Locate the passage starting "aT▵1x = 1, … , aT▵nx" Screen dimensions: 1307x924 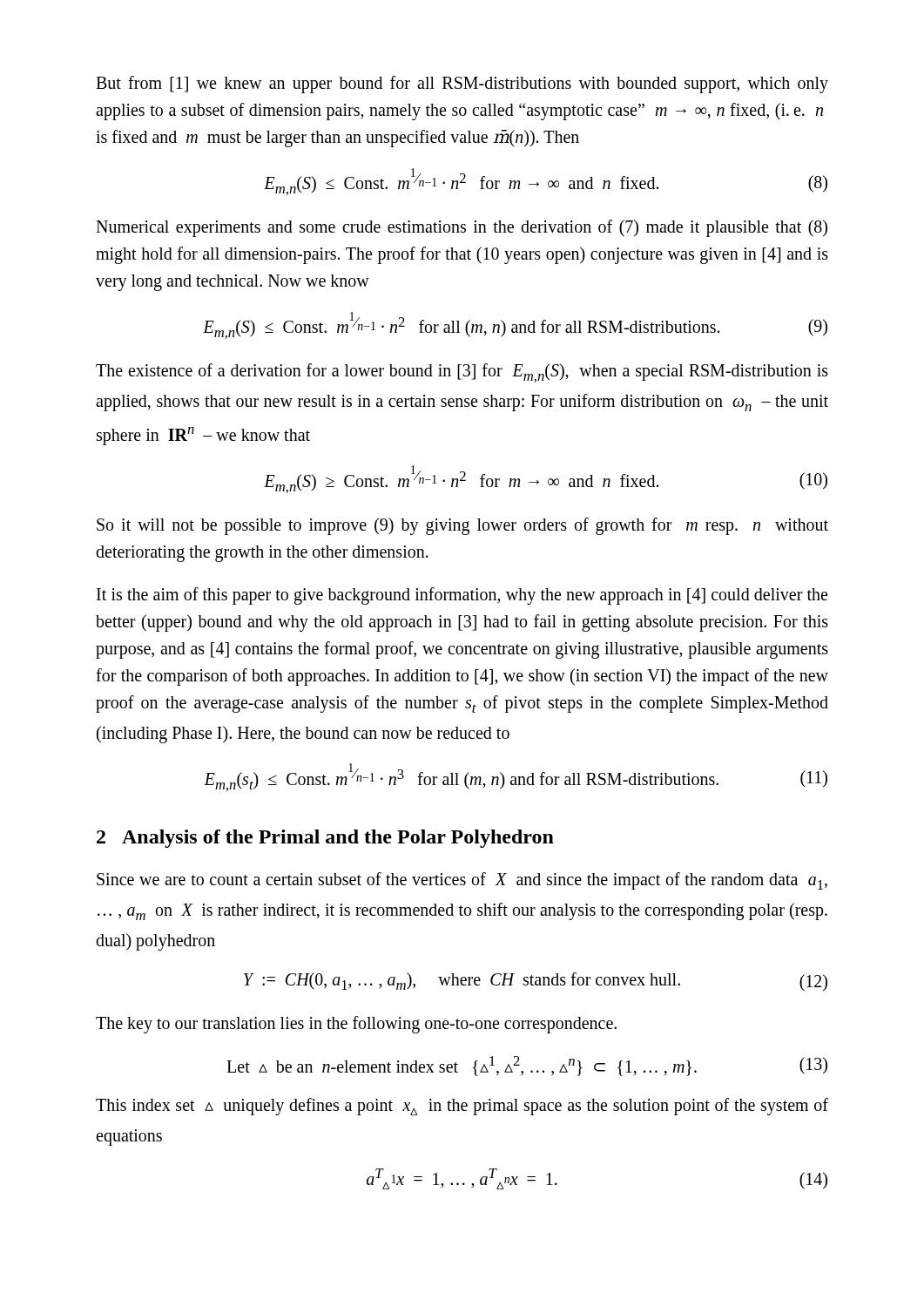coord(462,1179)
